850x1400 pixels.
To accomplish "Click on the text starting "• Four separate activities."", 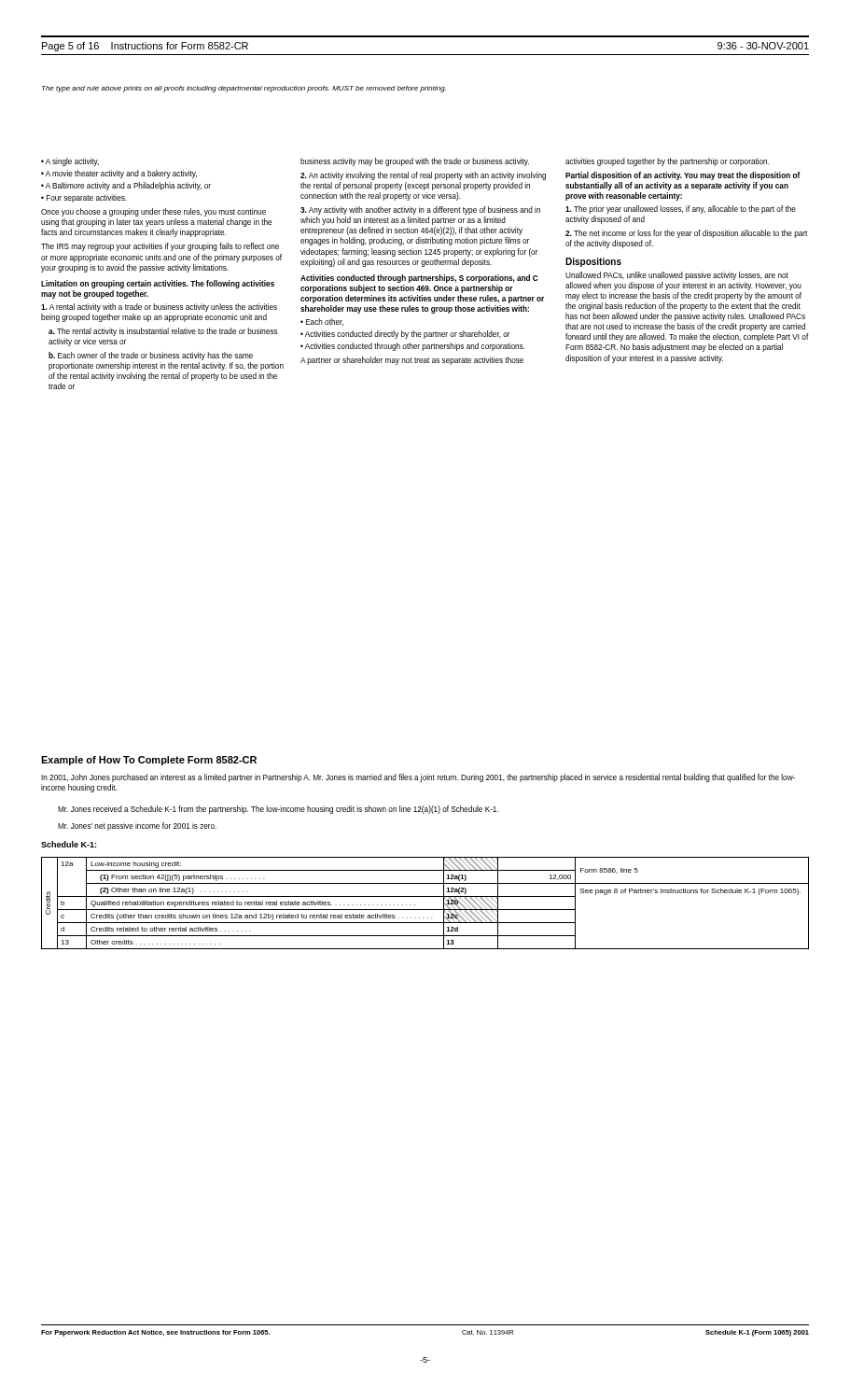I will coord(84,199).
